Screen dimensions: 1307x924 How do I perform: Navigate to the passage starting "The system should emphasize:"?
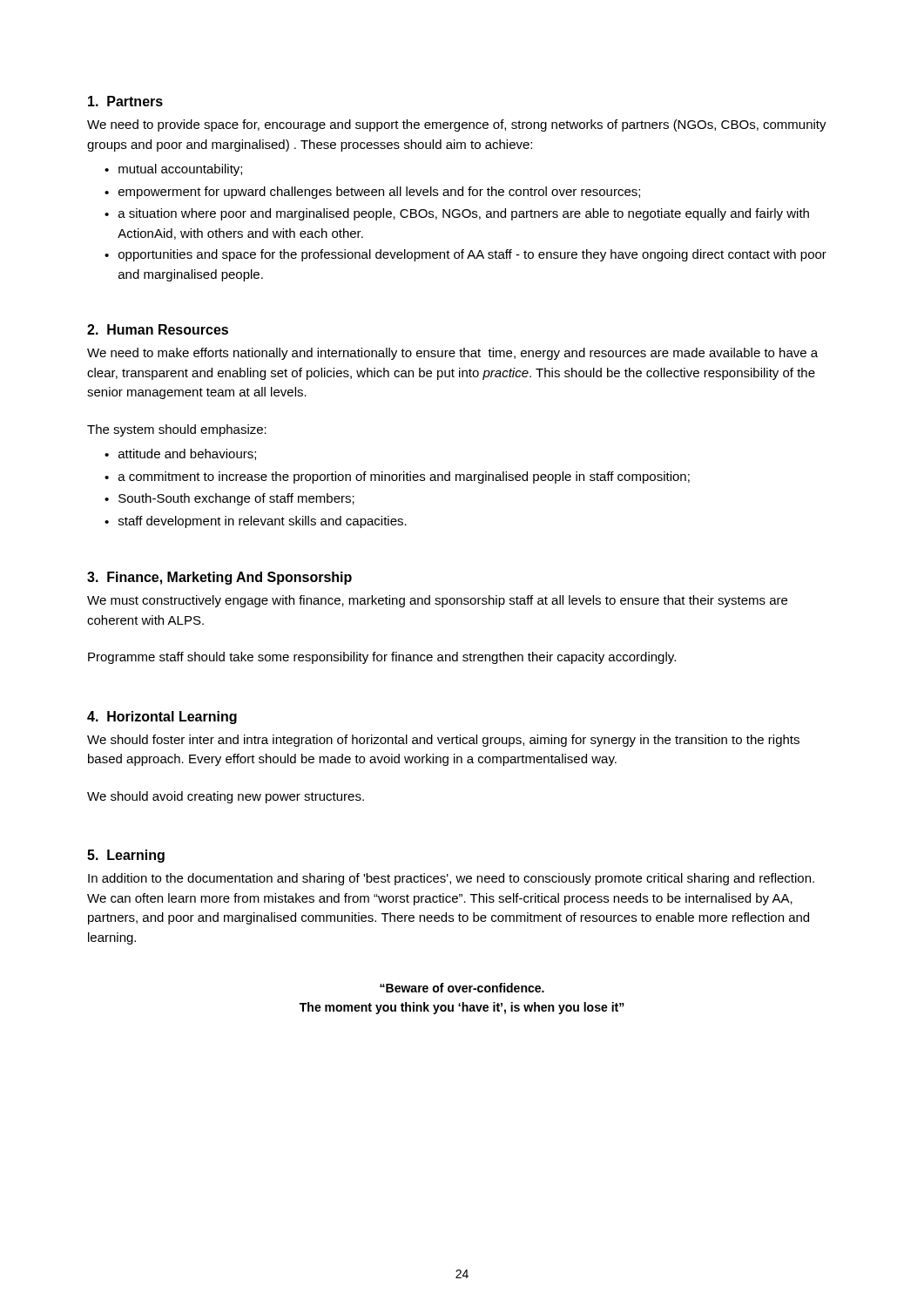pos(177,429)
